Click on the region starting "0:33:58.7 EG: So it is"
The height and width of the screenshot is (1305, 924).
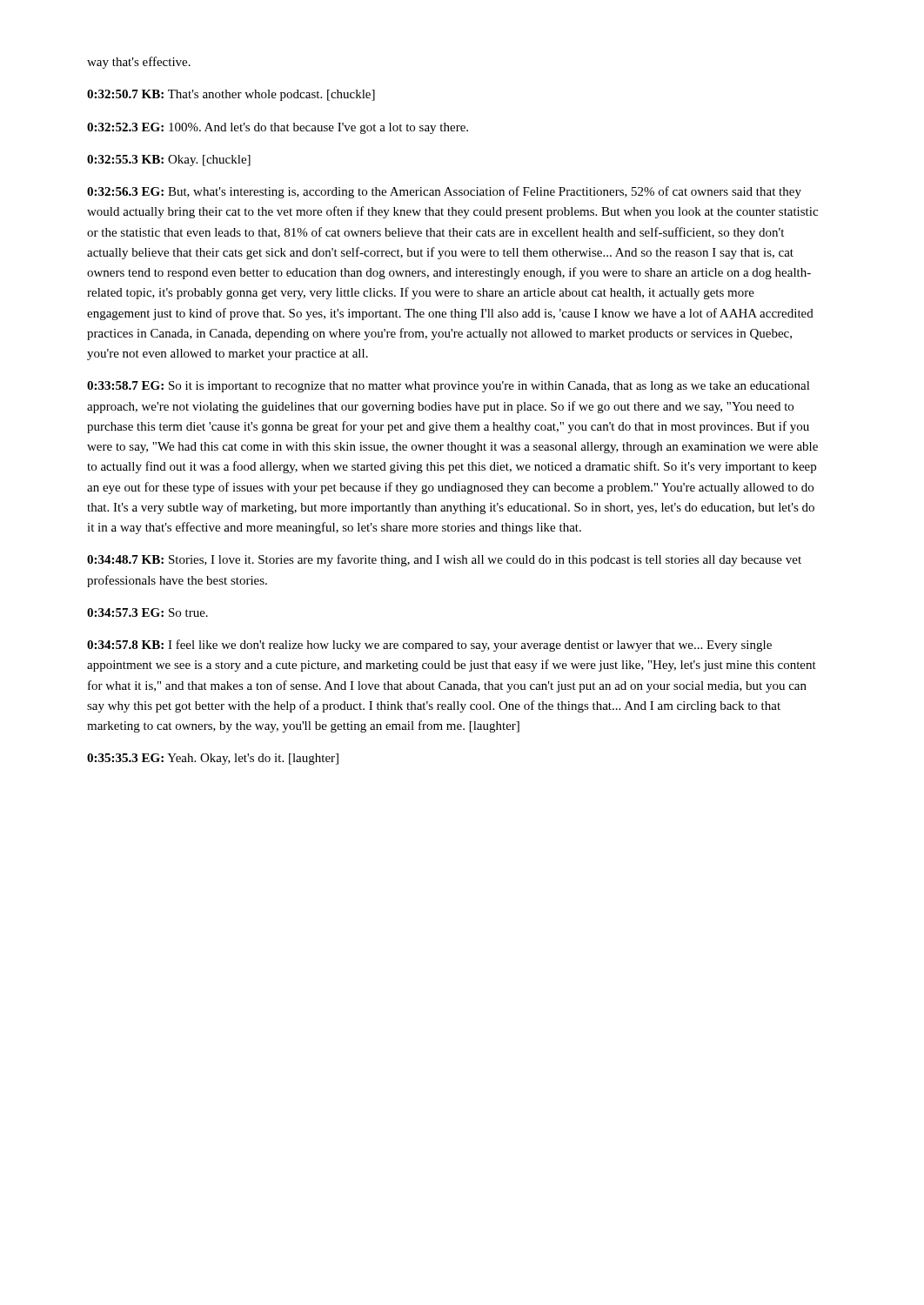[453, 456]
